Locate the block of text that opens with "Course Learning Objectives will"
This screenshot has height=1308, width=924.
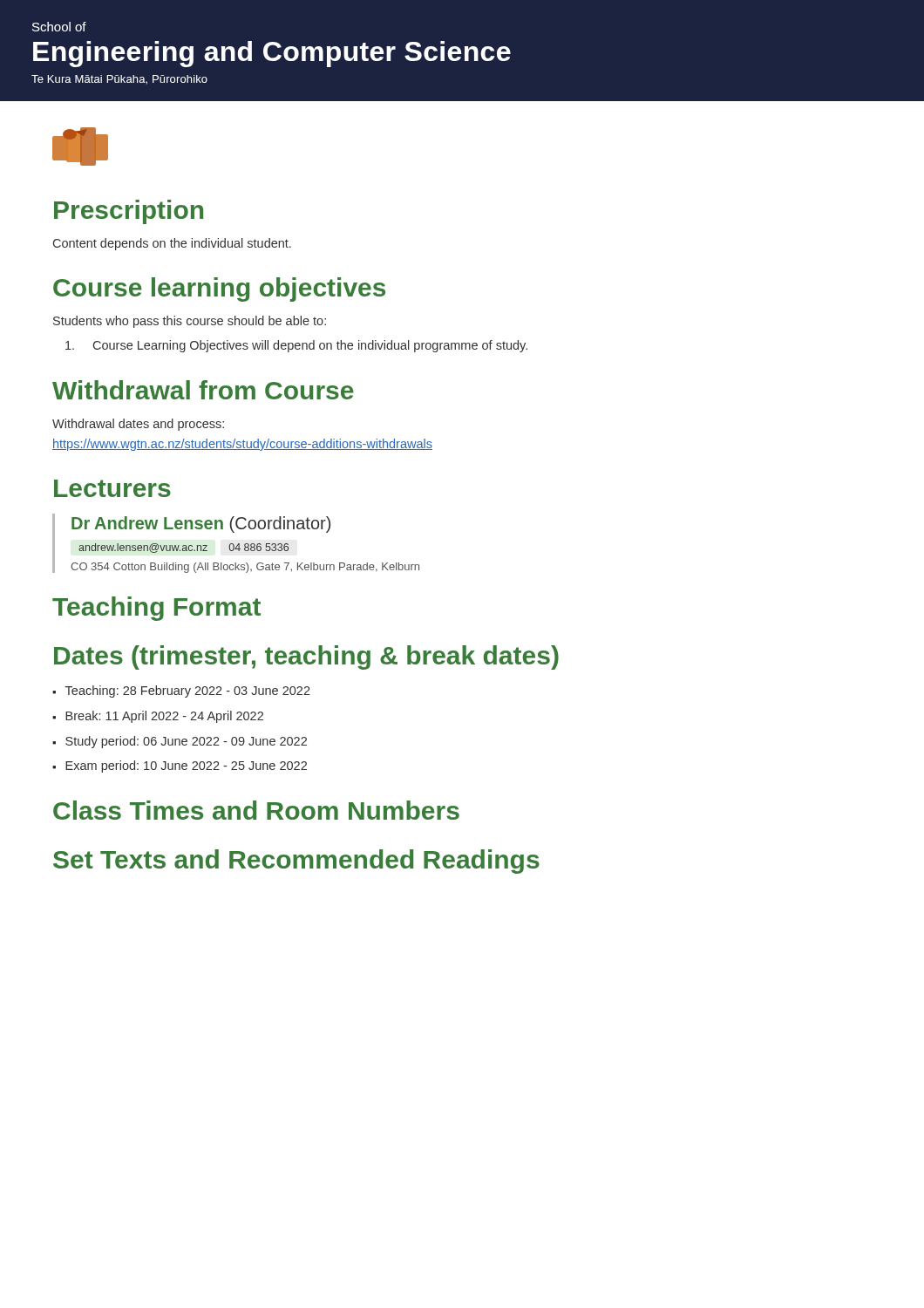click(296, 346)
